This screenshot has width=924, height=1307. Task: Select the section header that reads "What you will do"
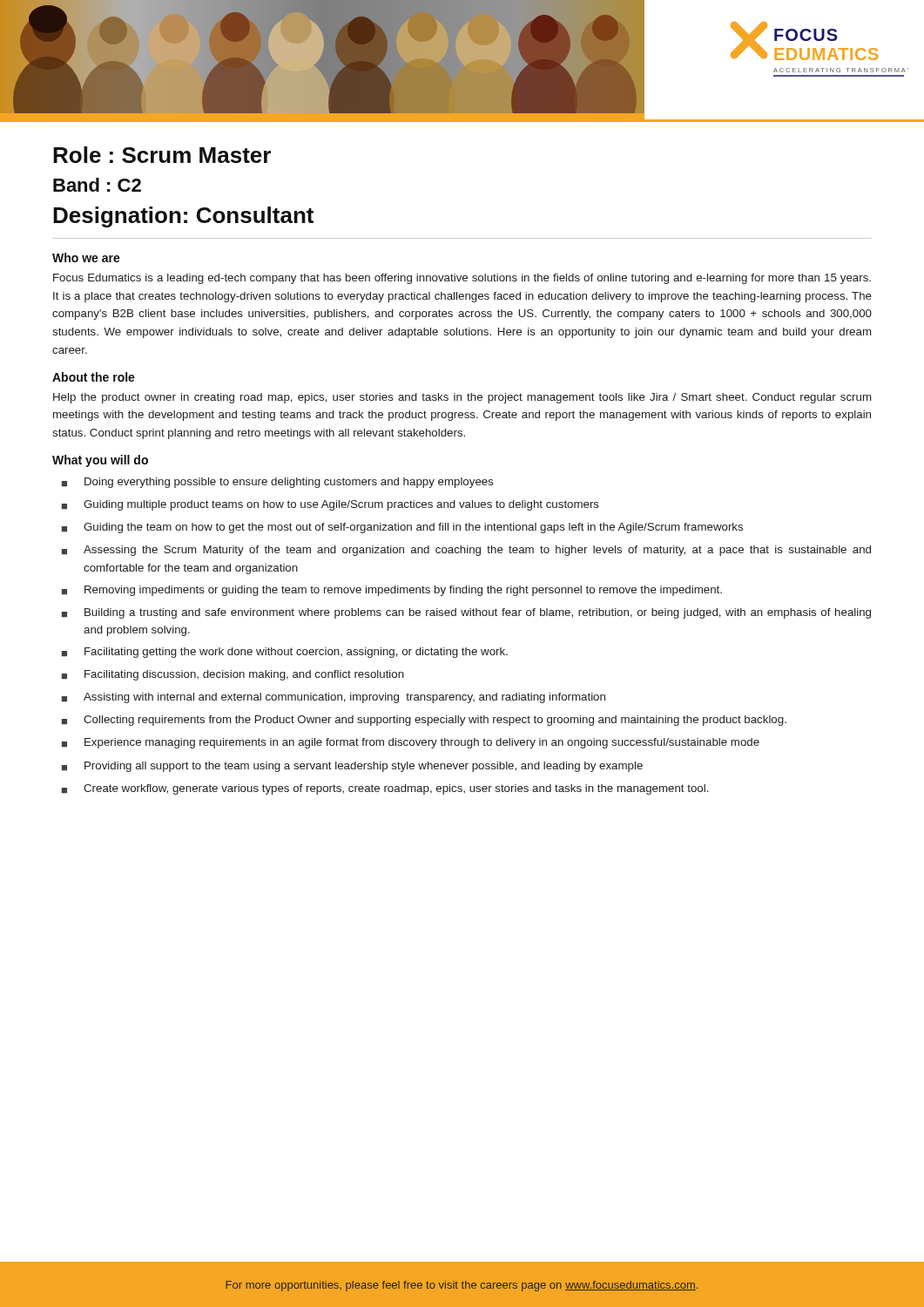pyautogui.click(x=100, y=460)
